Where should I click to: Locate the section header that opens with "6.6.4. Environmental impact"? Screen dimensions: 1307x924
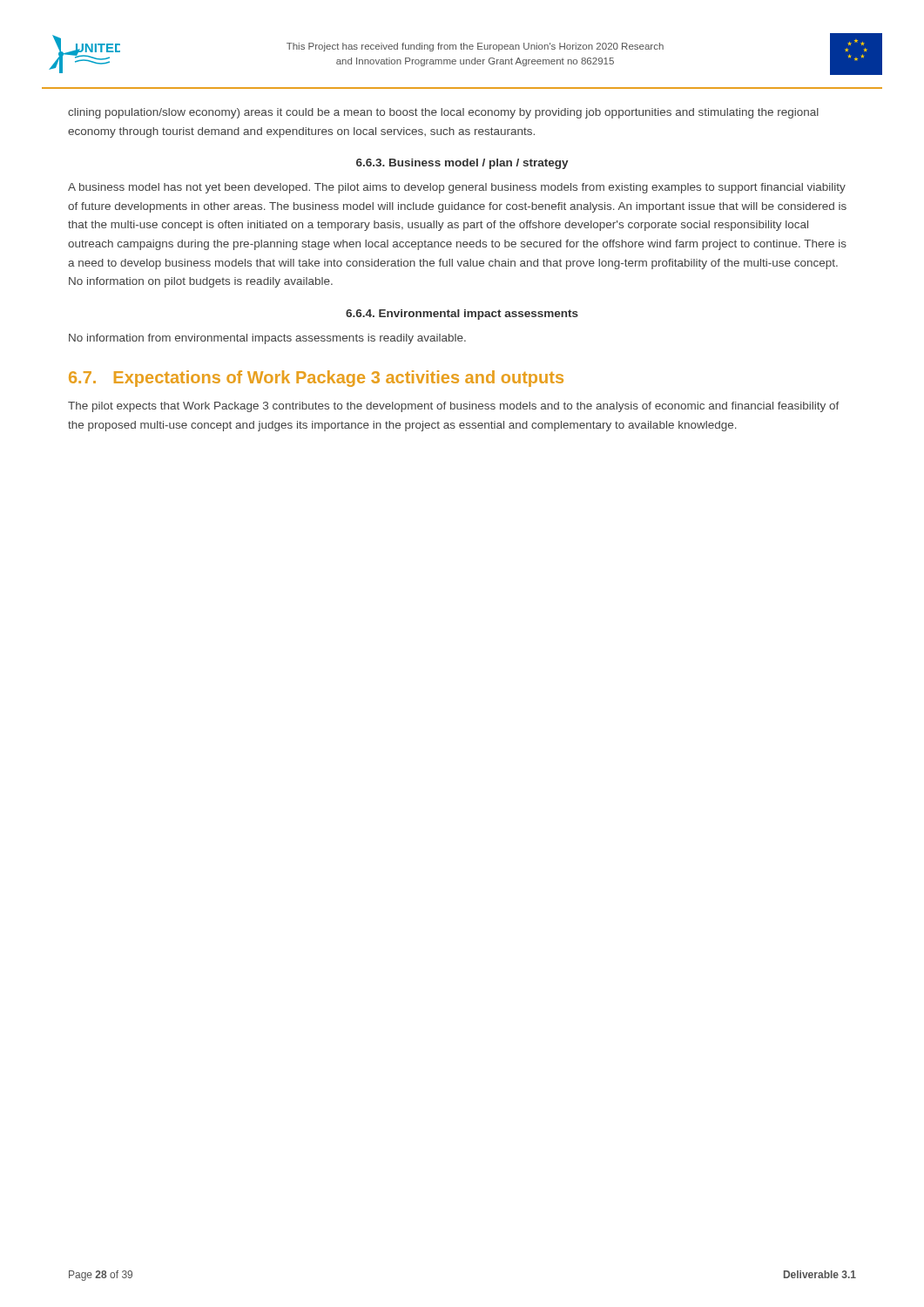click(x=462, y=313)
